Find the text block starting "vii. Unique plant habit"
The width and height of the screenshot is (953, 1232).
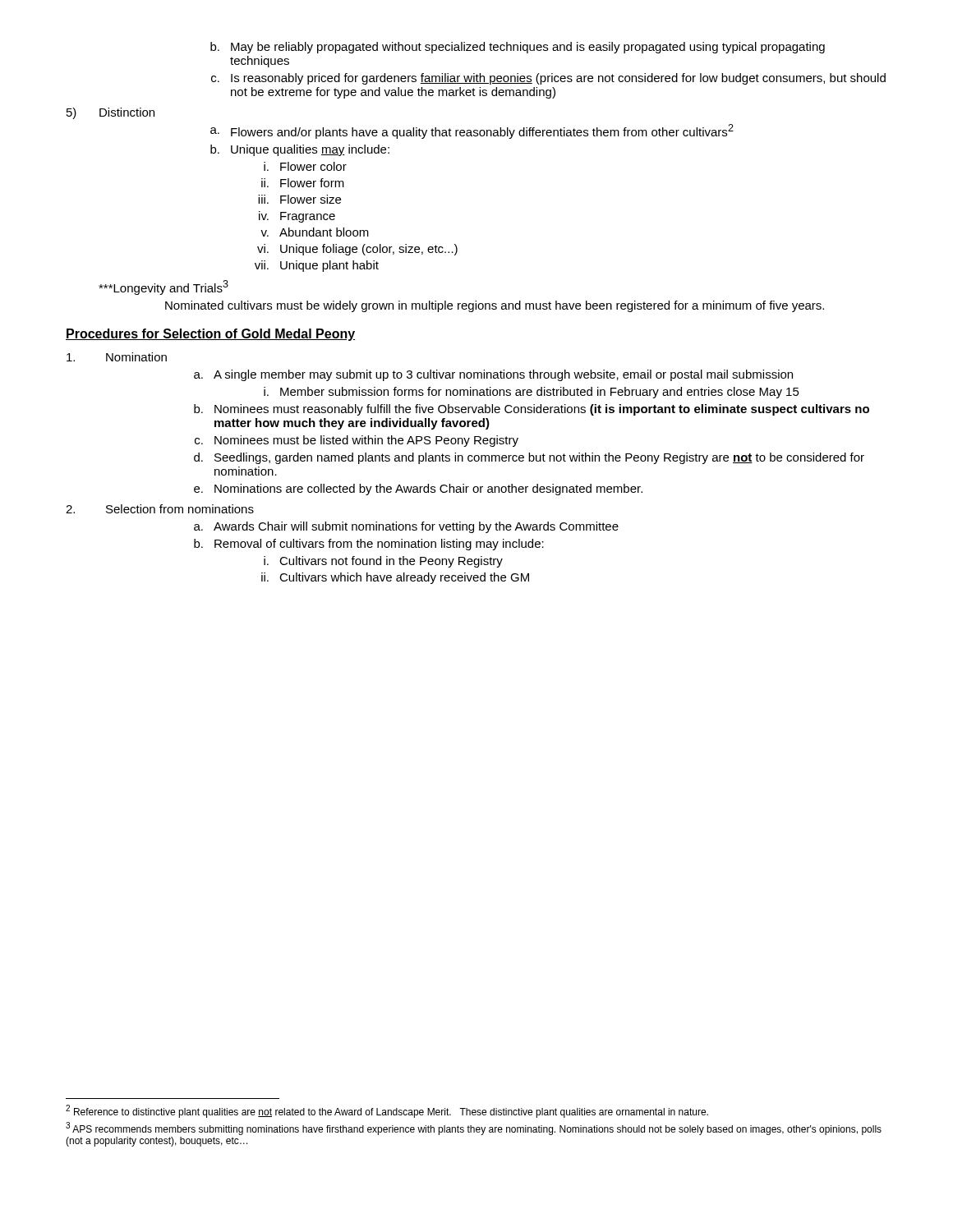point(317,266)
